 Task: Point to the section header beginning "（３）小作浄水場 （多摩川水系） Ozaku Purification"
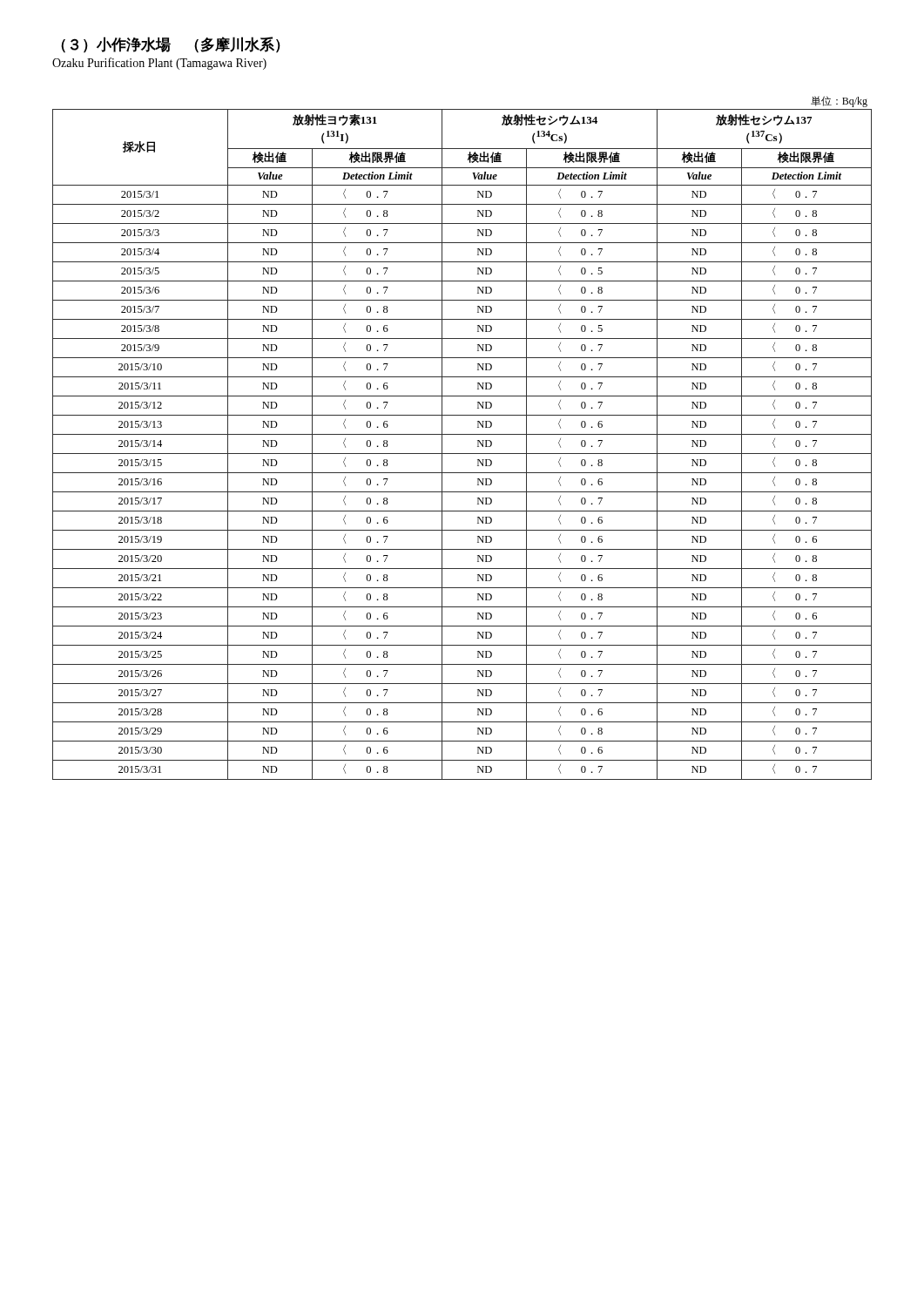point(171,53)
